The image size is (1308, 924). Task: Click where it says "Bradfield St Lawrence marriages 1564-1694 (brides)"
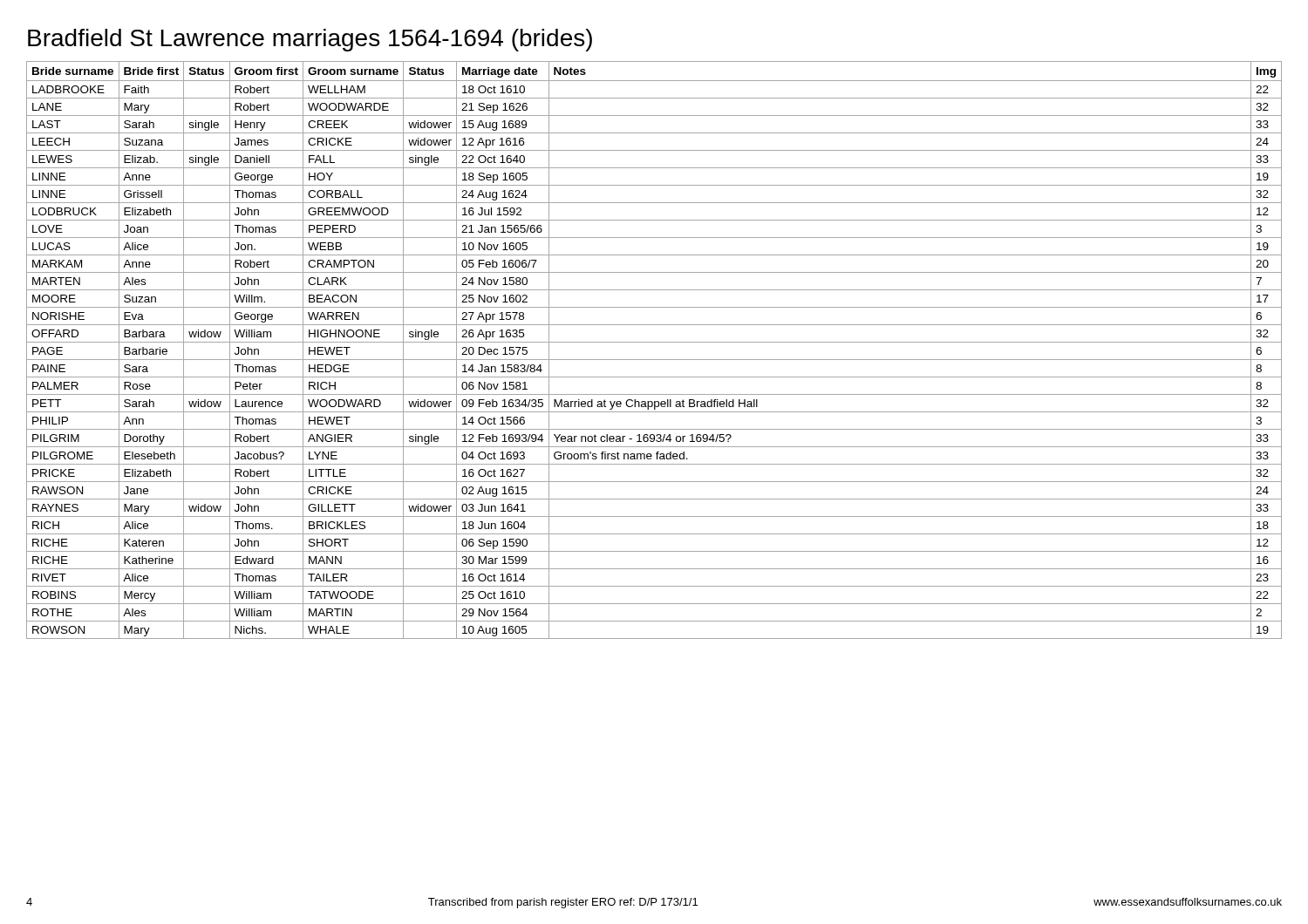(310, 38)
